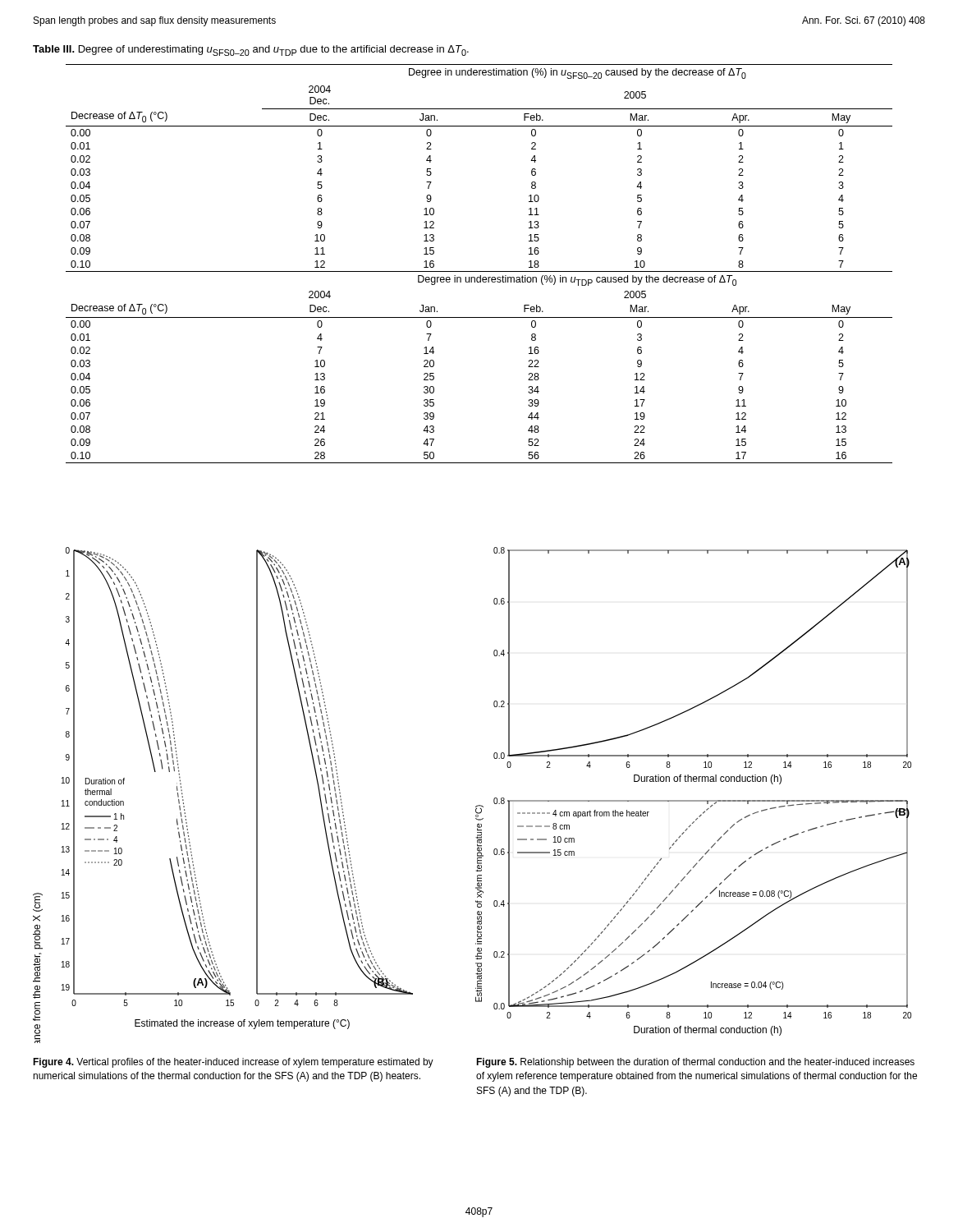Locate the table
This screenshot has height=1232, width=958.
(479, 263)
